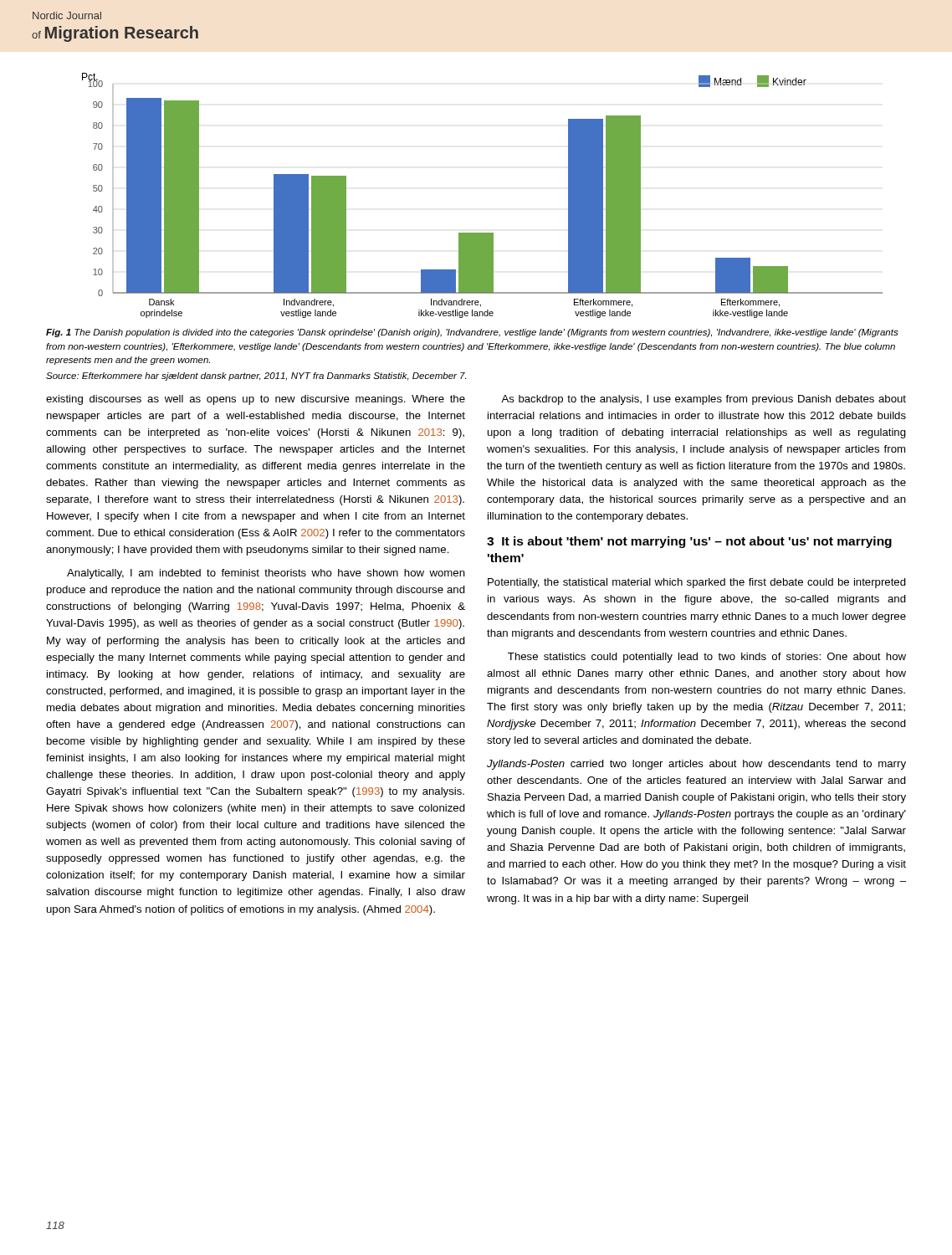Find the region starting "existing discourses as well as"
This screenshot has width=952, height=1255.
(256, 474)
